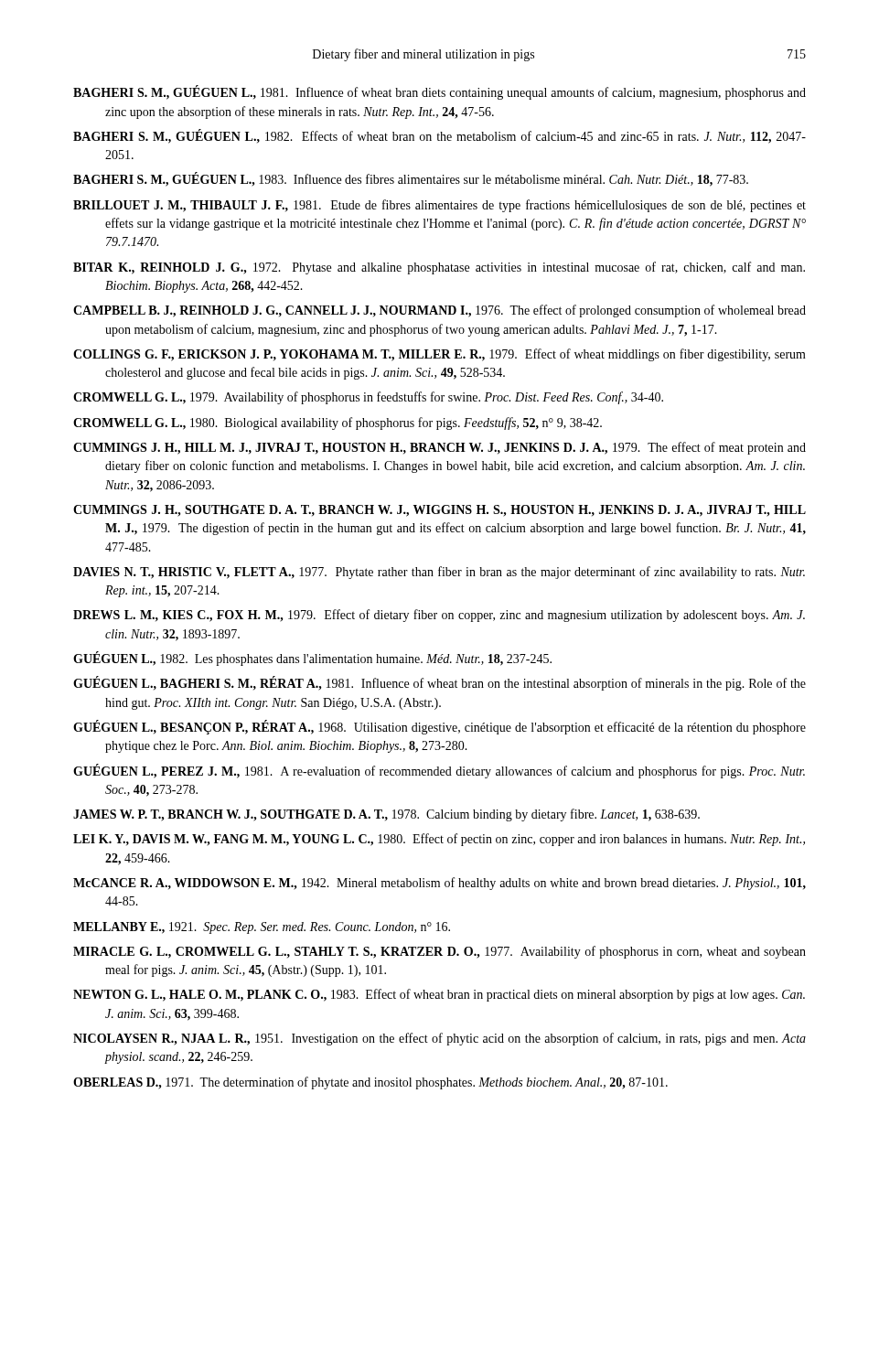Where is the passage that starts "NICOLAYSEN R., NJAA L. R., 1951. Investigation on"?
This screenshot has height=1372, width=879.
click(x=440, y=1048)
